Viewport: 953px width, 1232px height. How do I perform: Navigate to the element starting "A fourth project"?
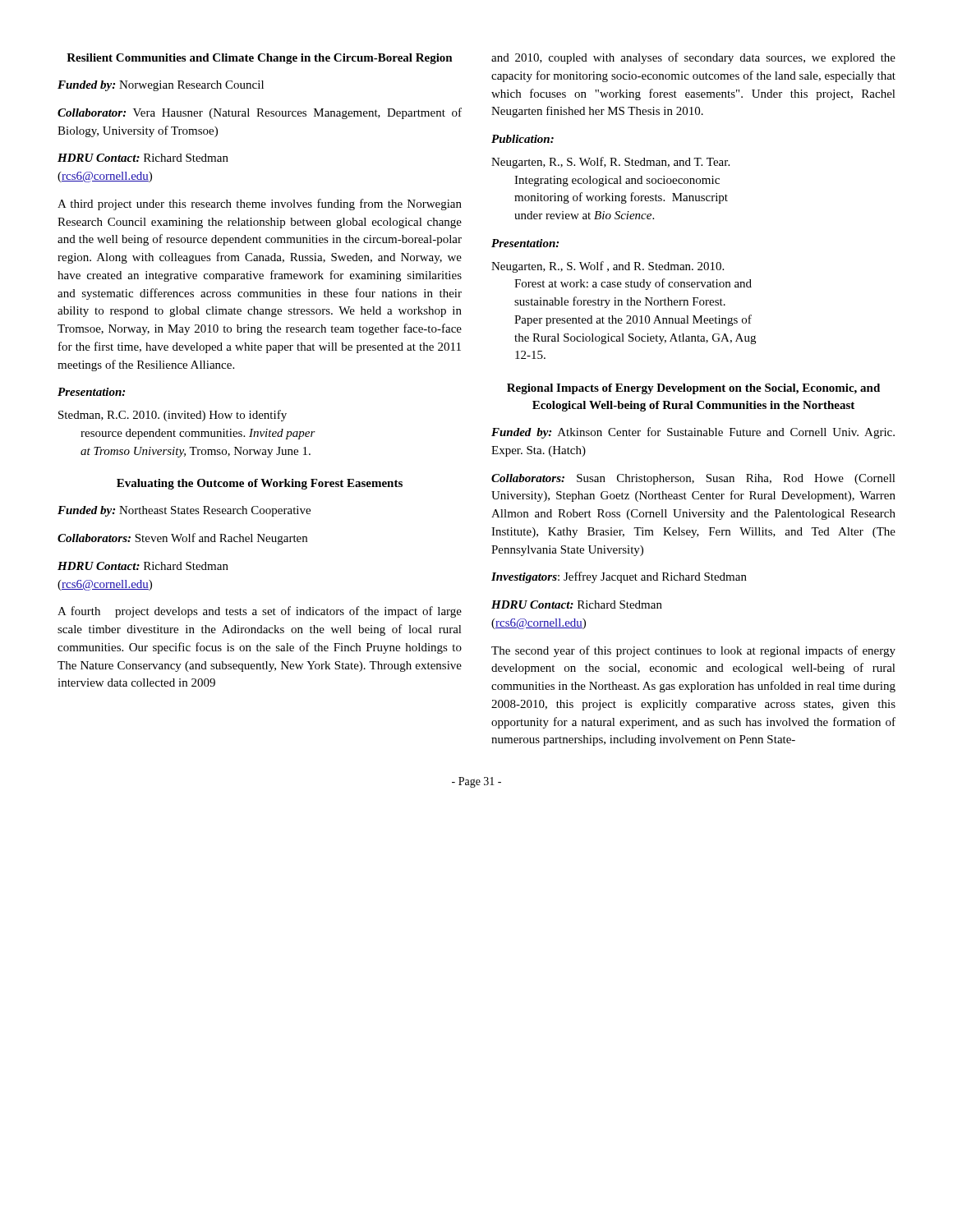[260, 648]
